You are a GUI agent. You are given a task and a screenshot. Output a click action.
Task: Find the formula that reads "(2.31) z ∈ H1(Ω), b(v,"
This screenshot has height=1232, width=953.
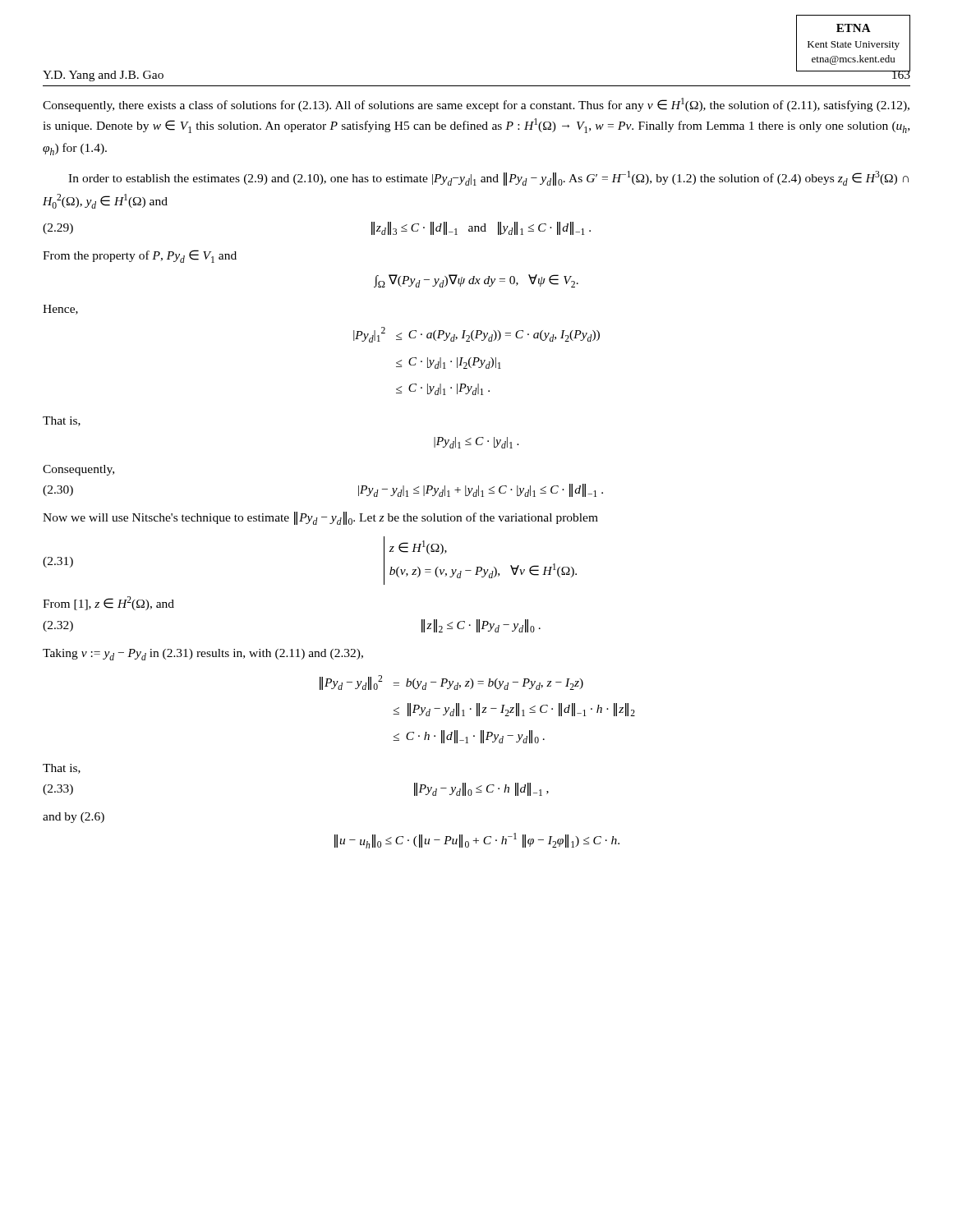click(452, 561)
